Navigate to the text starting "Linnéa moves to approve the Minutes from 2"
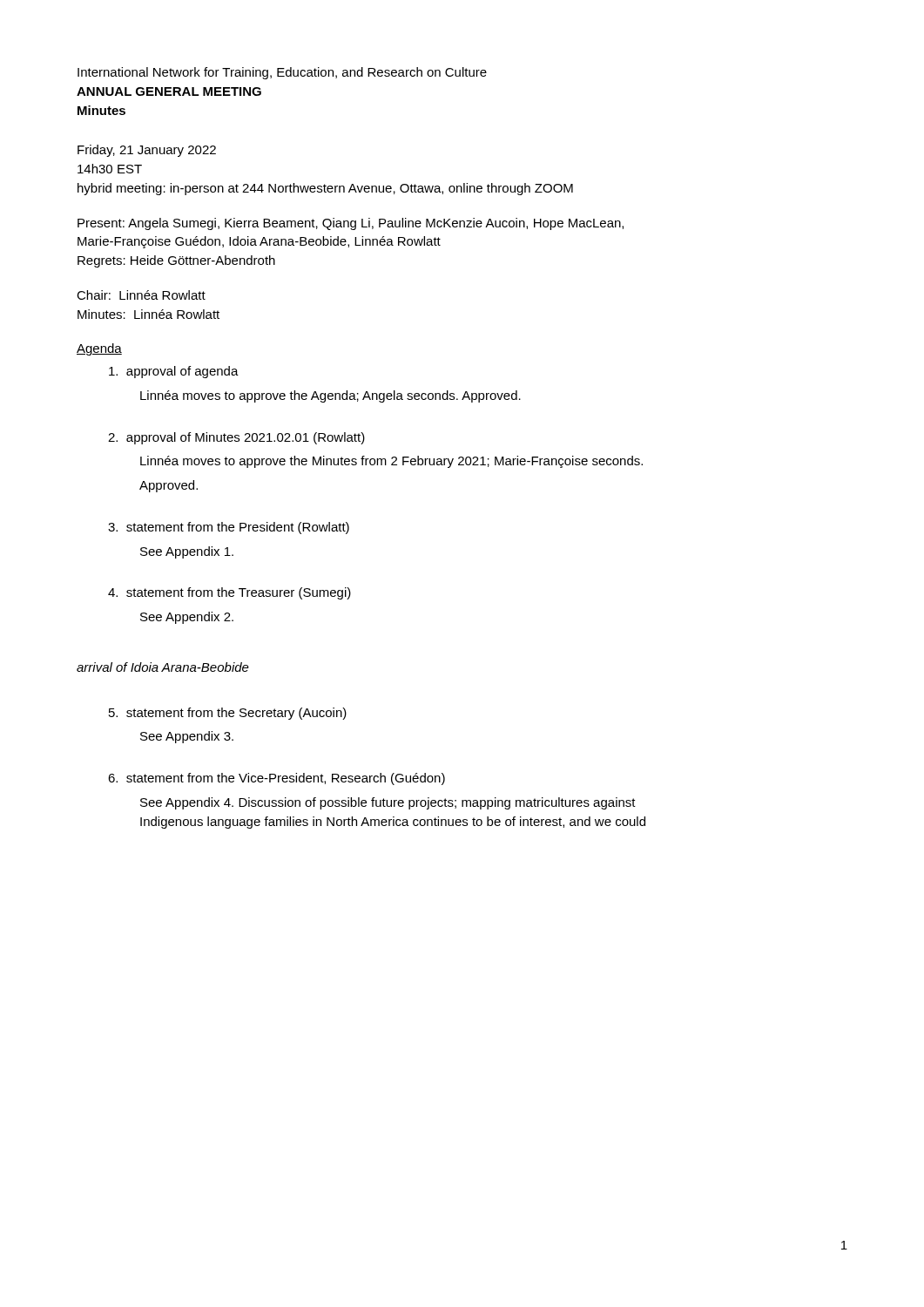Image resolution: width=924 pixels, height=1307 pixels. click(x=493, y=461)
